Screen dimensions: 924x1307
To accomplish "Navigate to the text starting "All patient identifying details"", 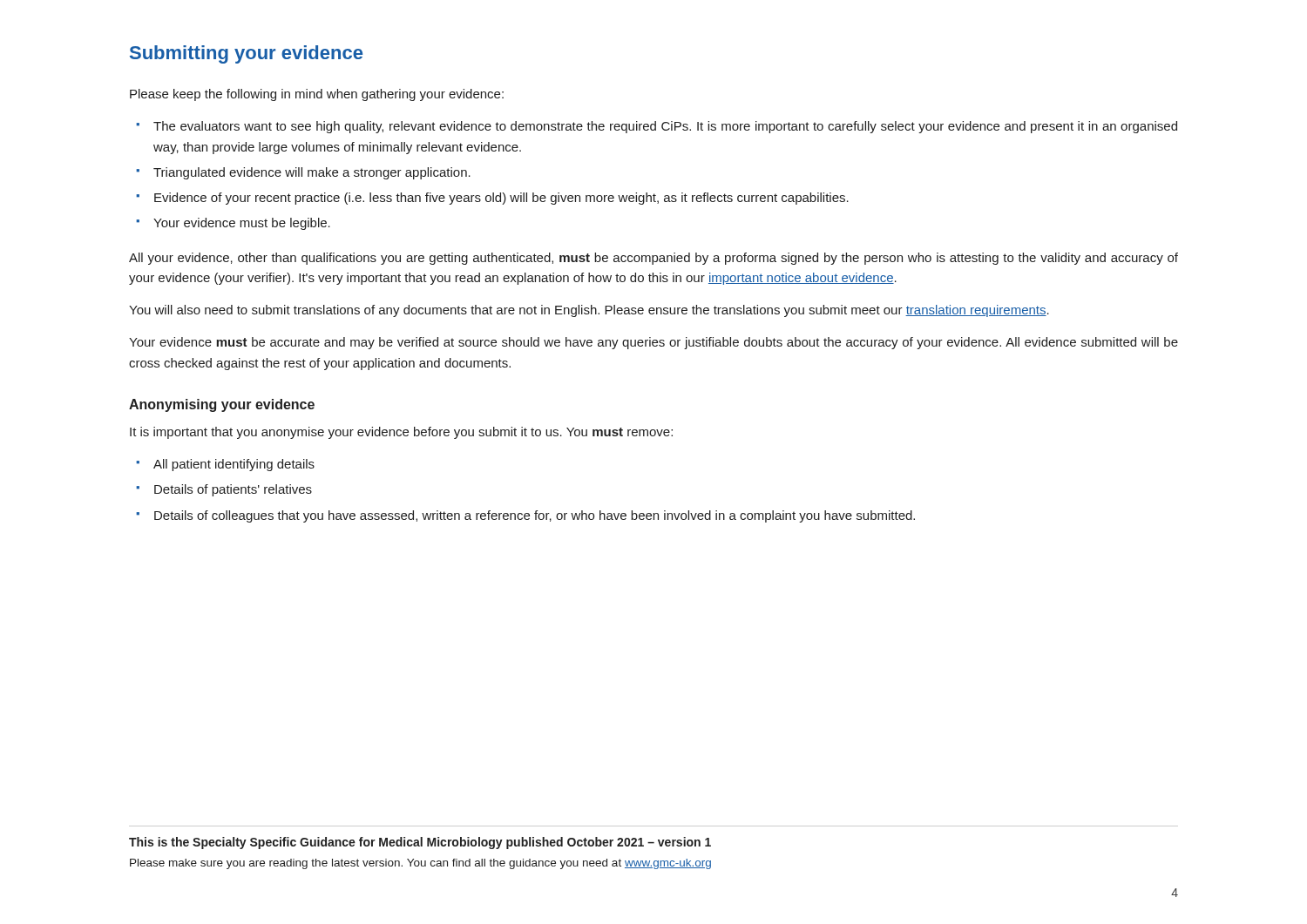I will coord(234,464).
